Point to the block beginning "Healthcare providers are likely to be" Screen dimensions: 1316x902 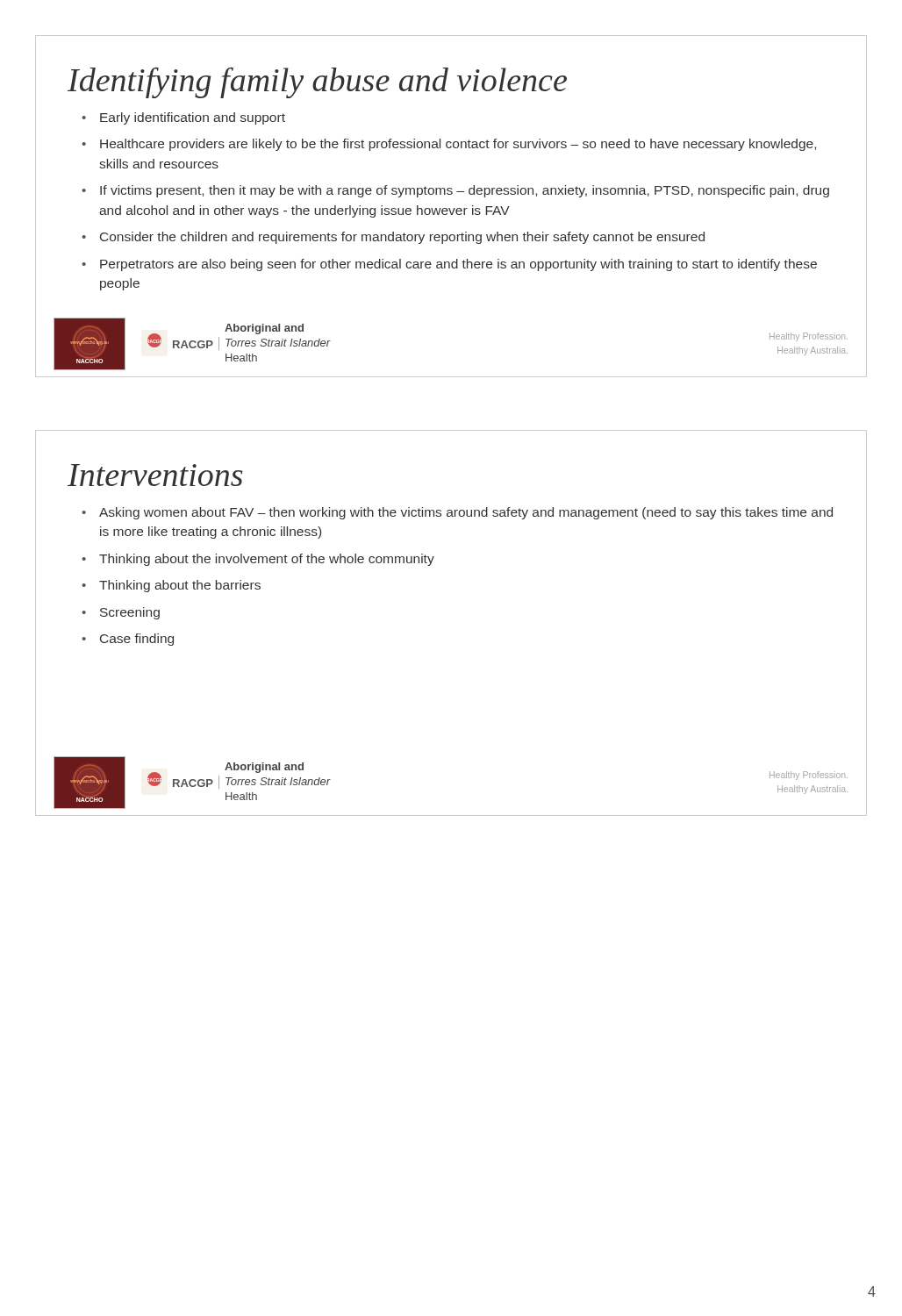tap(458, 154)
